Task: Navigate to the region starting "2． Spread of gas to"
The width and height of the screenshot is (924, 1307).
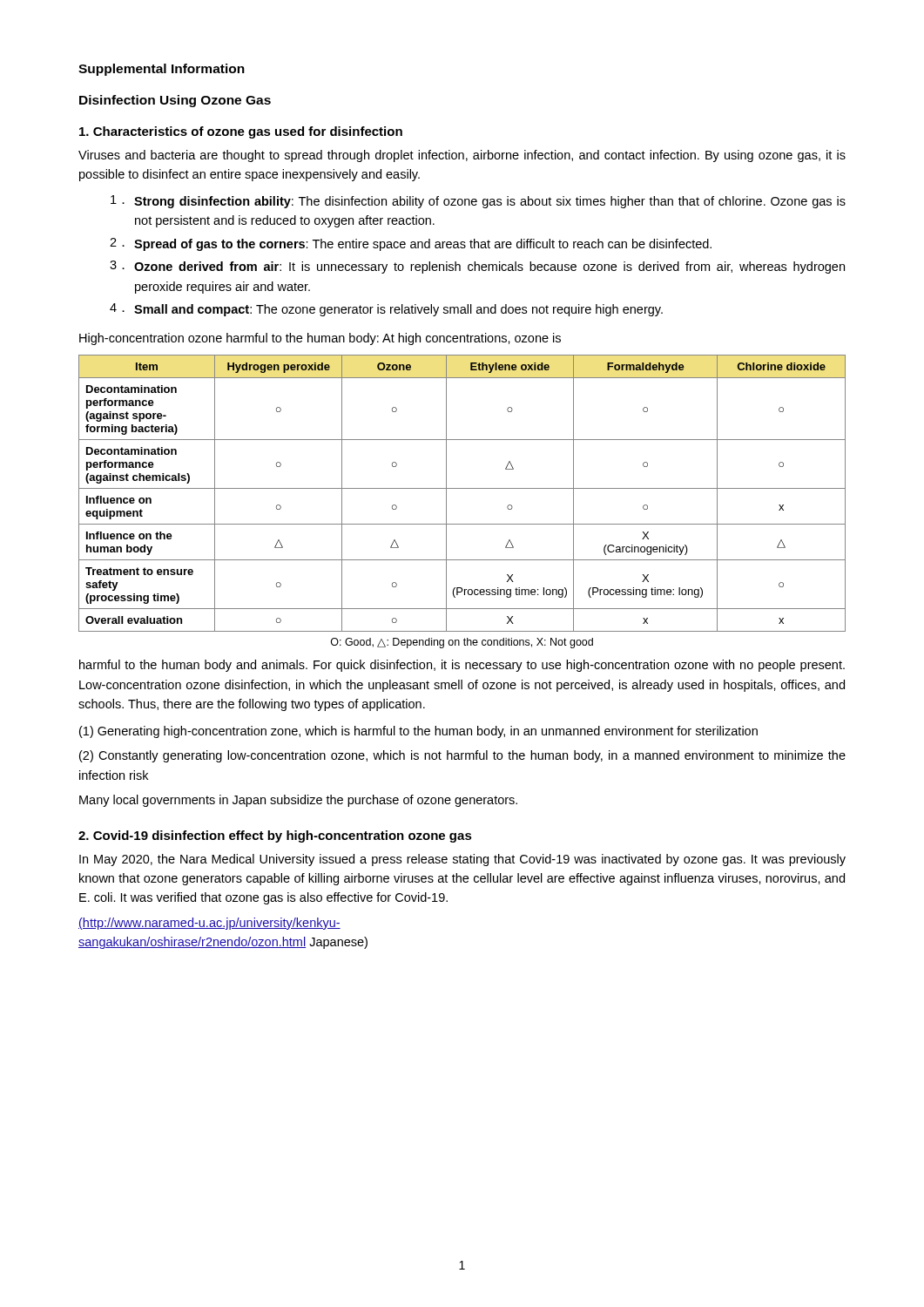Action: click(411, 244)
